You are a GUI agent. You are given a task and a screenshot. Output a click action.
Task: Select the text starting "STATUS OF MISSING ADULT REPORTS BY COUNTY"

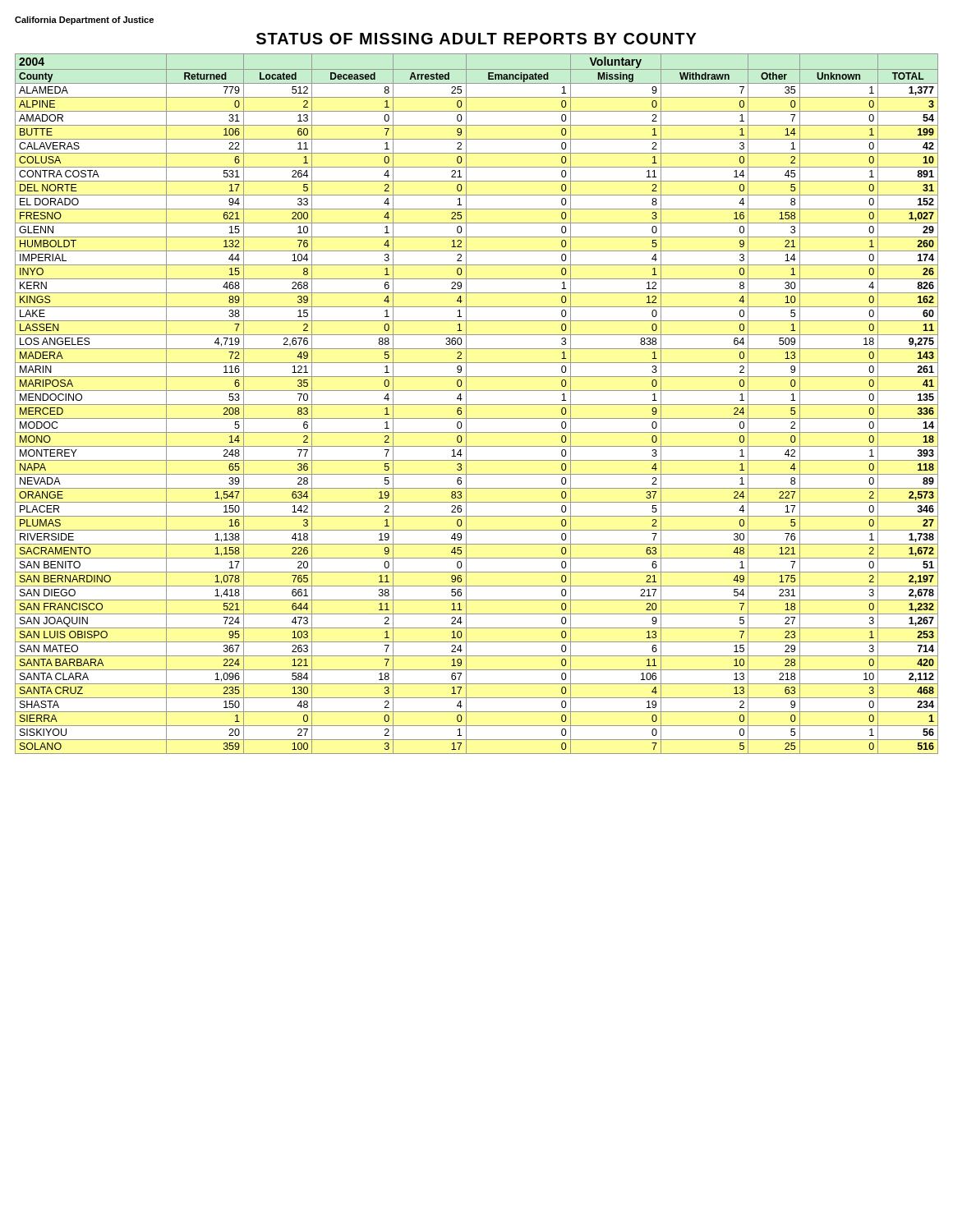(x=476, y=39)
